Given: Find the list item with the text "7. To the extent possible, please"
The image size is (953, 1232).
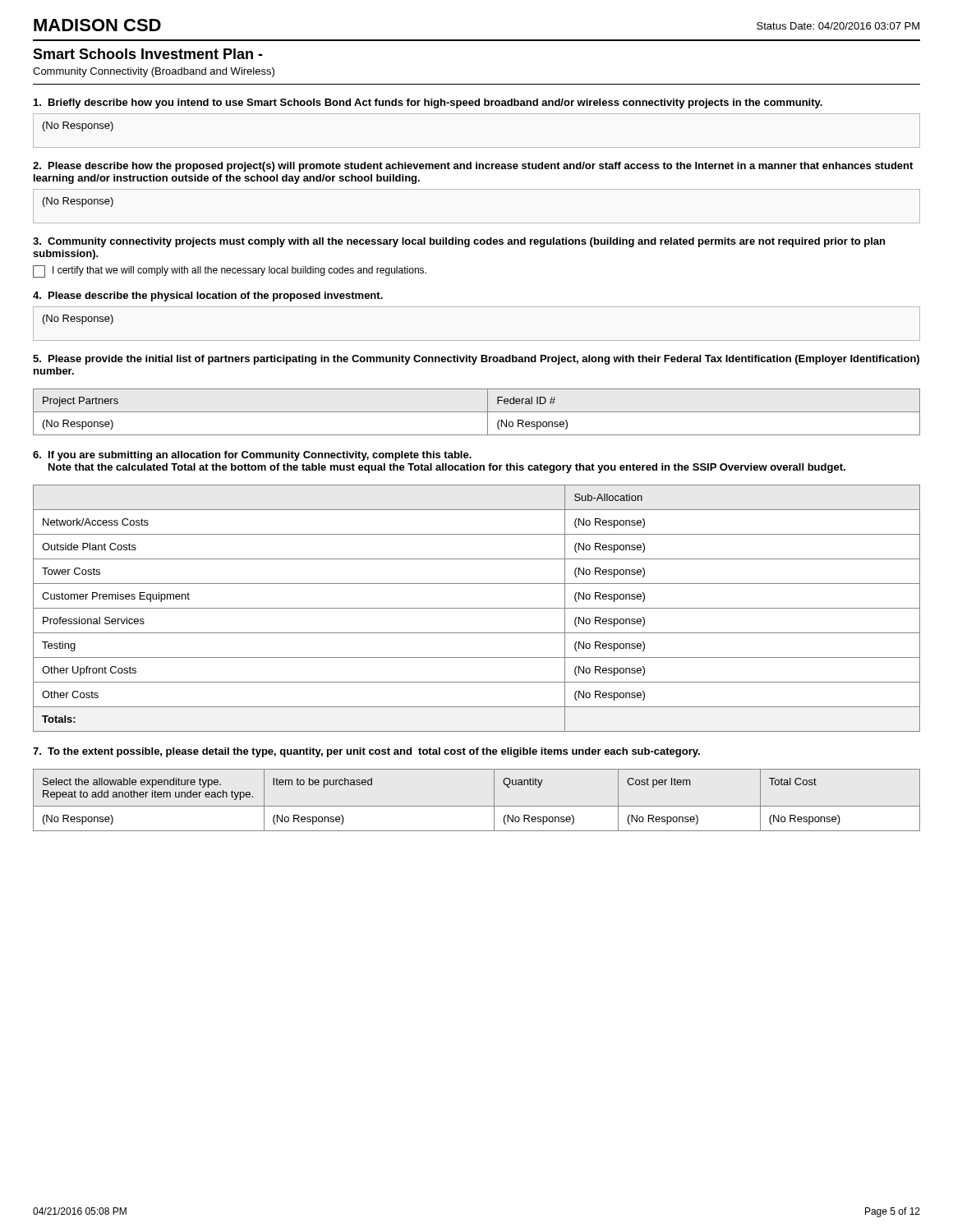Looking at the screenshot, I should click(476, 751).
